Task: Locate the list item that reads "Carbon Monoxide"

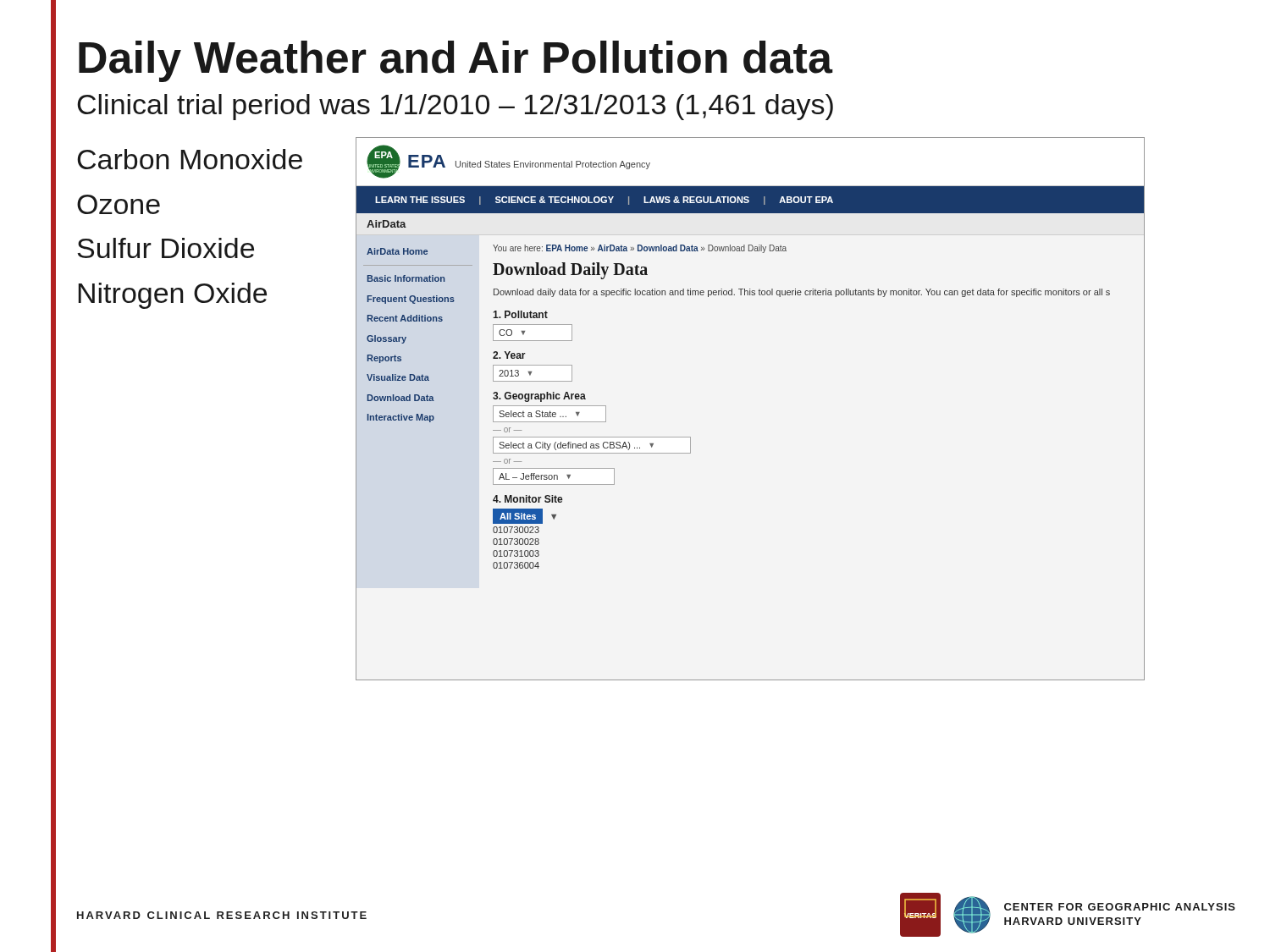Action: 199,159
